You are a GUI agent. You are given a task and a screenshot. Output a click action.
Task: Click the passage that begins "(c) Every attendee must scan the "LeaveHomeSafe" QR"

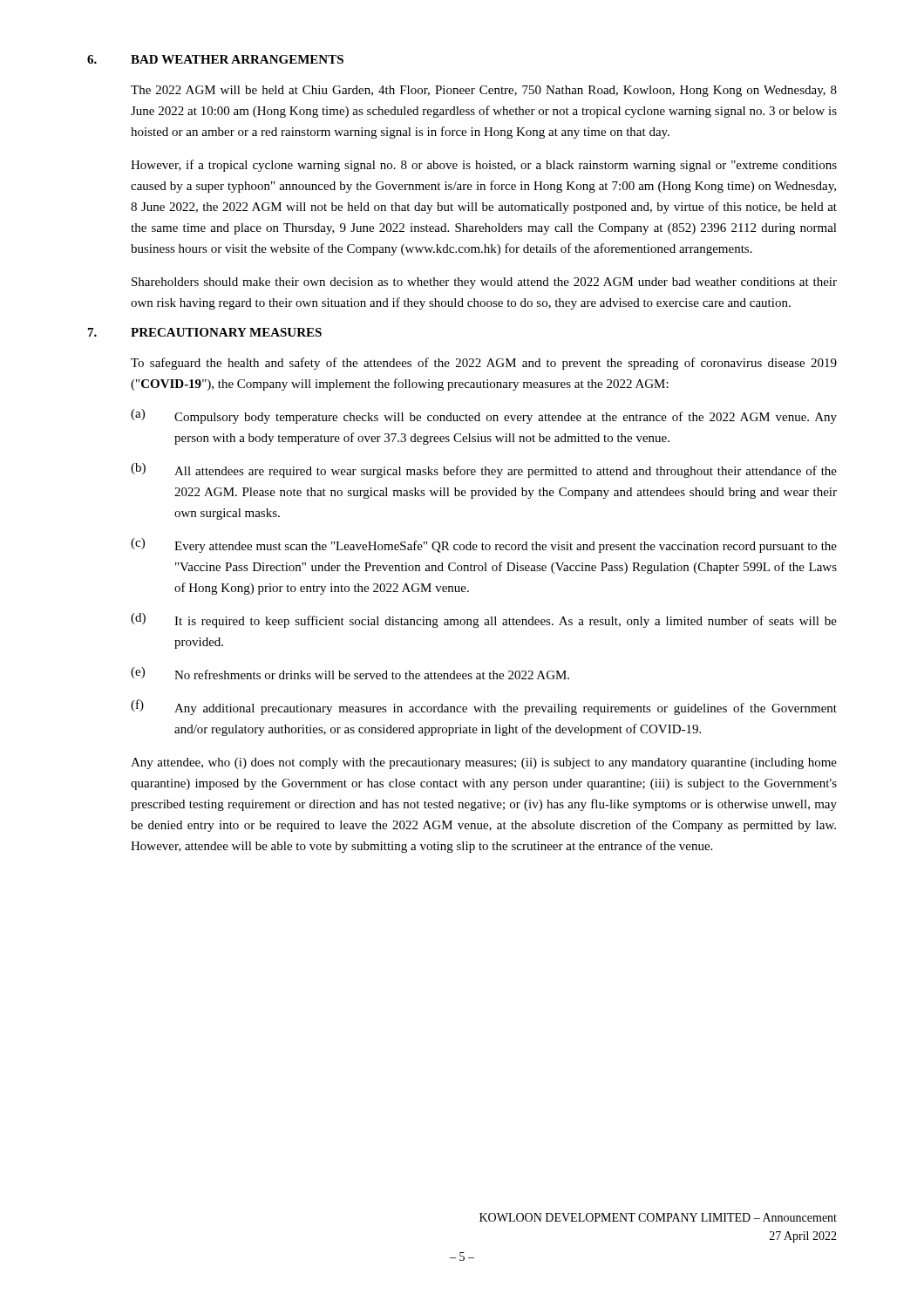point(484,567)
